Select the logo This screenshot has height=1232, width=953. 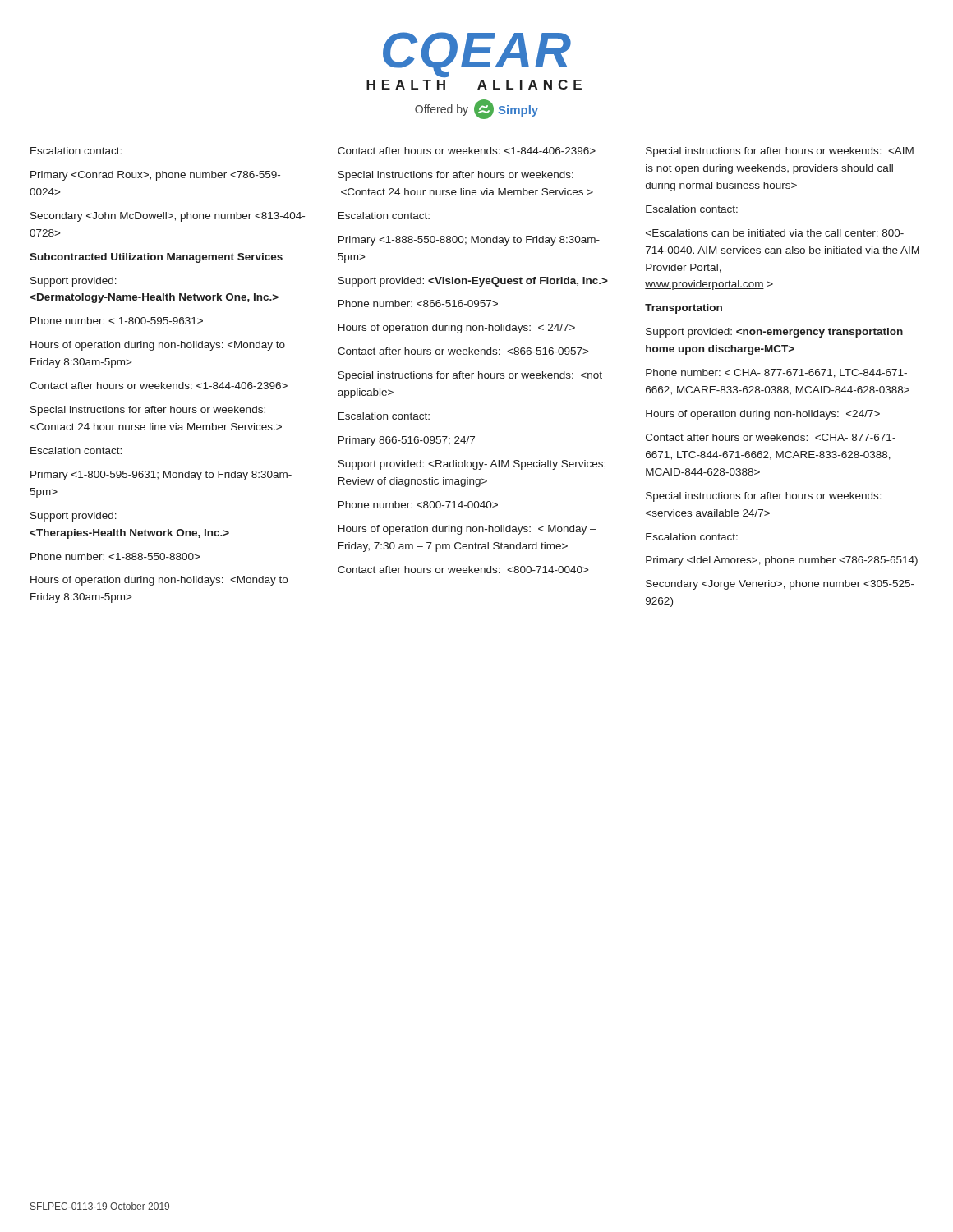click(x=476, y=64)
